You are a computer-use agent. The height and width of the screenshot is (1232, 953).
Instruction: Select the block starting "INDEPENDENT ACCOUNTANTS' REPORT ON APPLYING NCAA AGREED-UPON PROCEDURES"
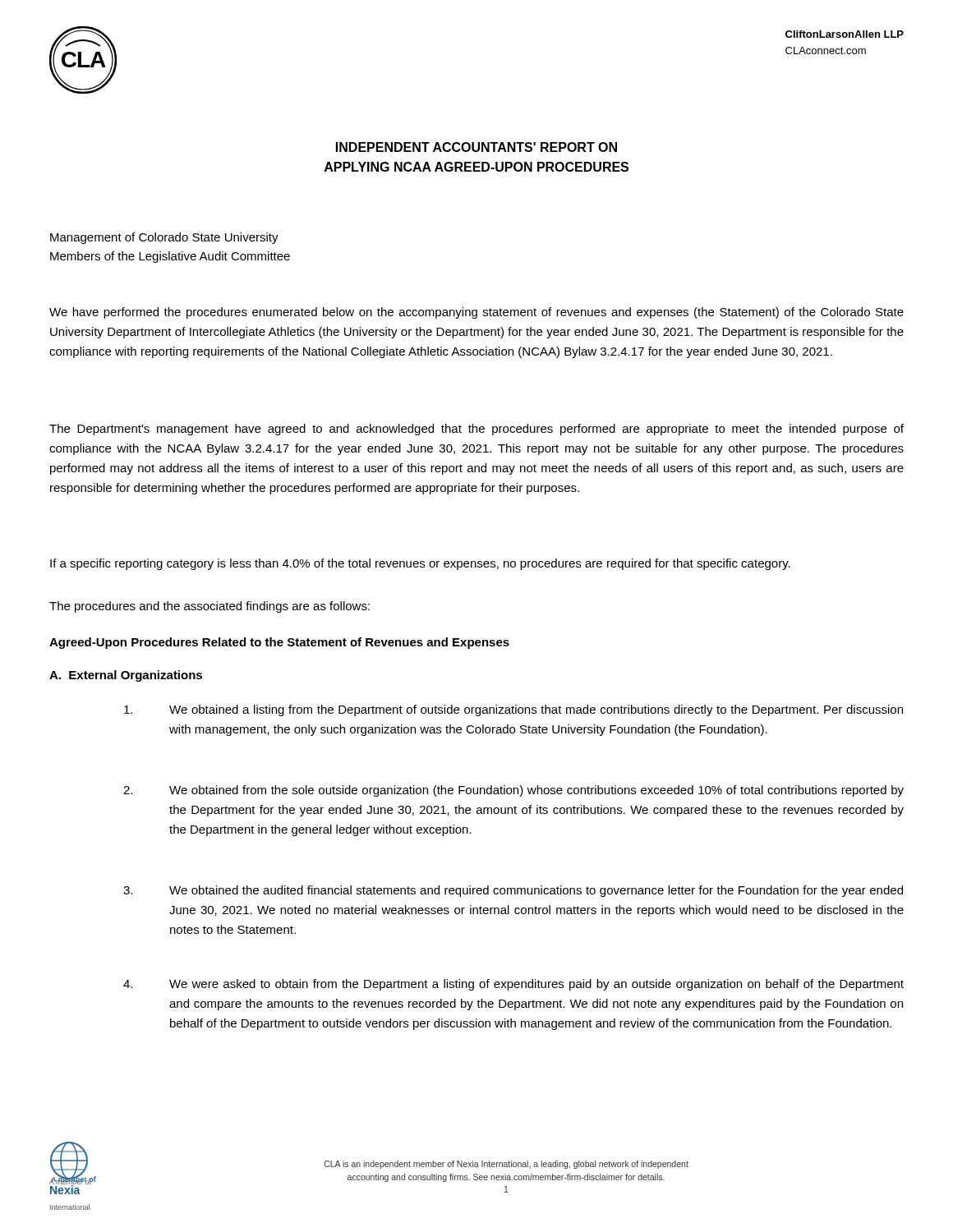[476, 158]
